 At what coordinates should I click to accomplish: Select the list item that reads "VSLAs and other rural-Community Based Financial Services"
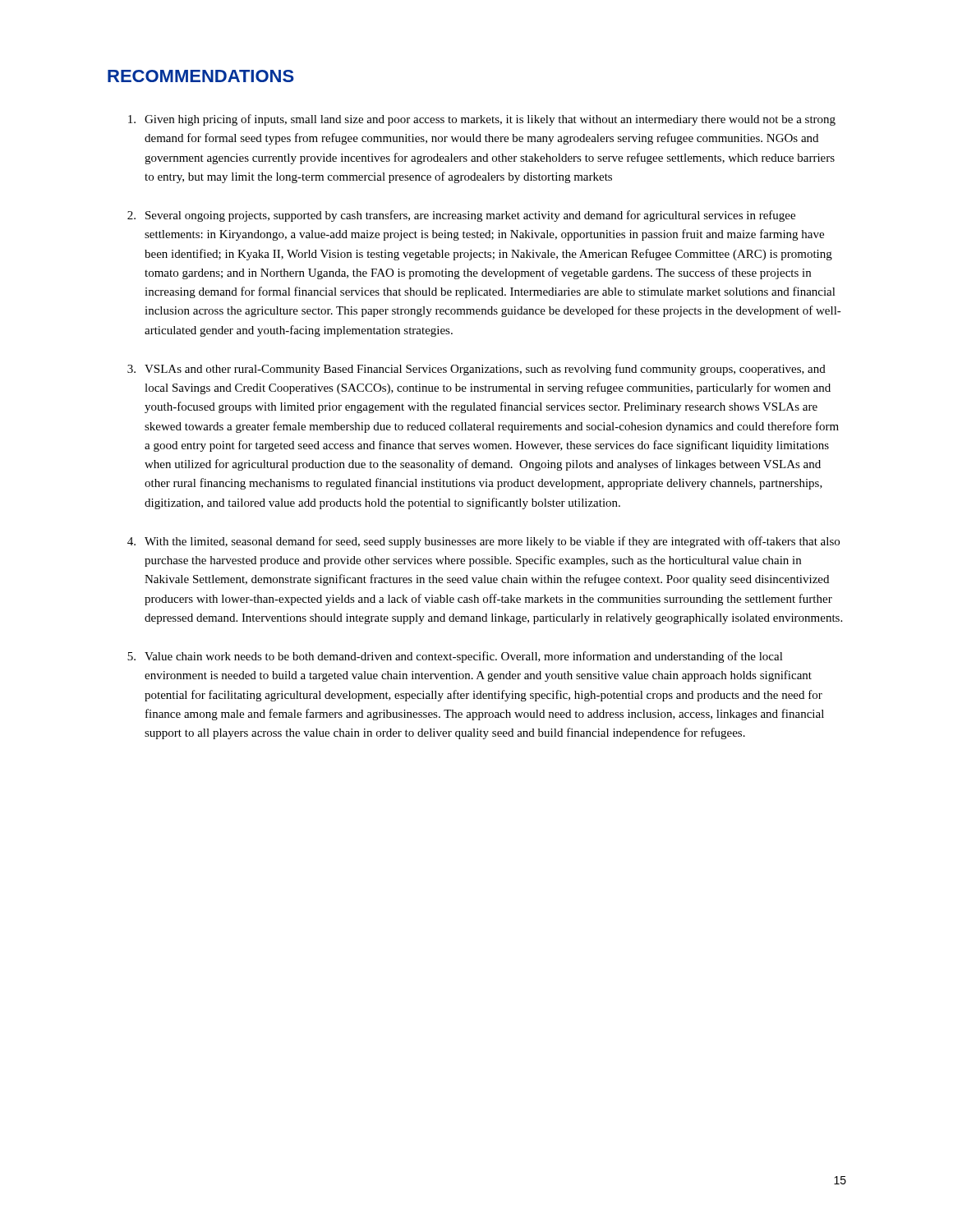[495, 436]
